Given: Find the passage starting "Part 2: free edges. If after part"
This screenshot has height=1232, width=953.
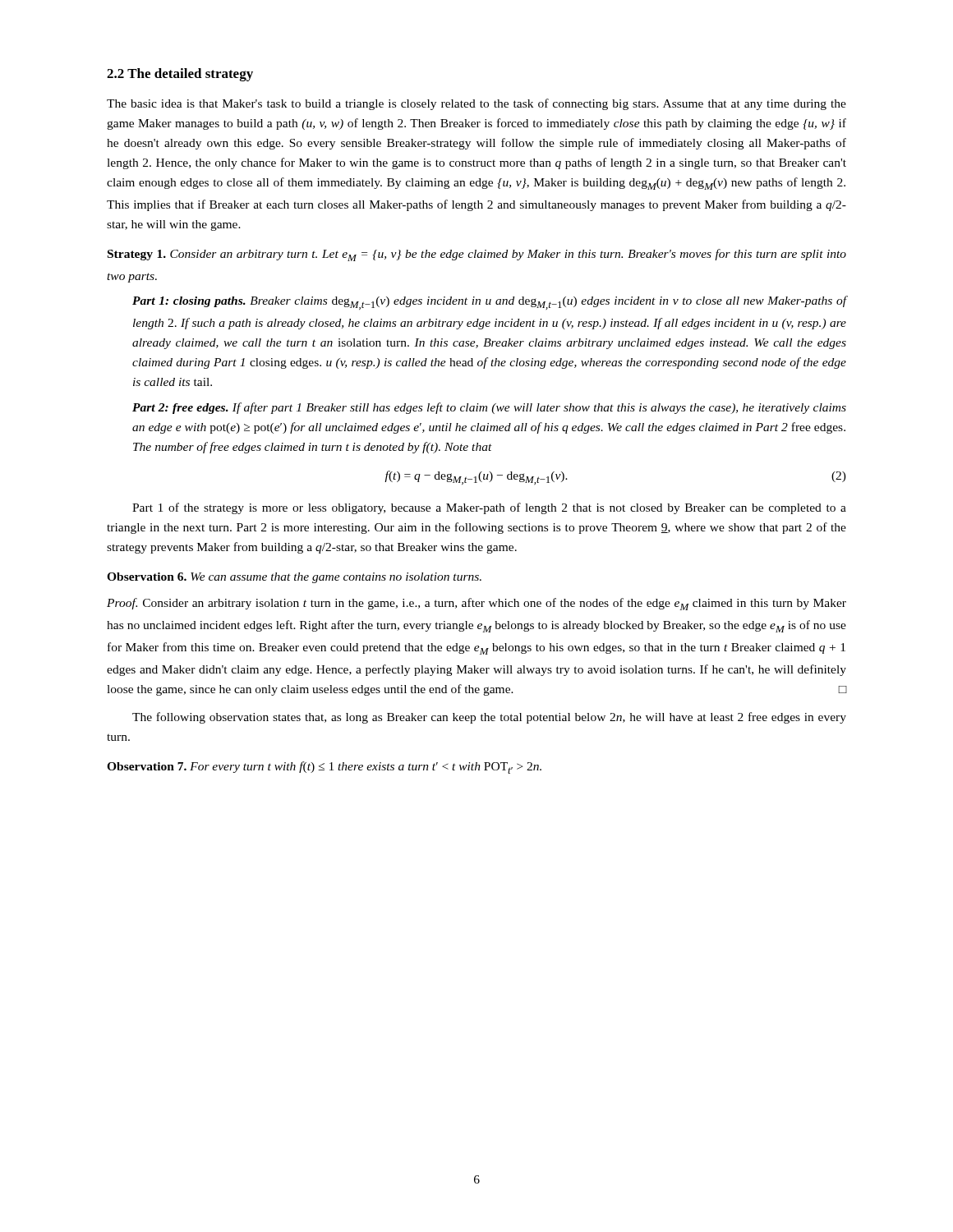Looking at the screenshot, I should coord(489,426).
